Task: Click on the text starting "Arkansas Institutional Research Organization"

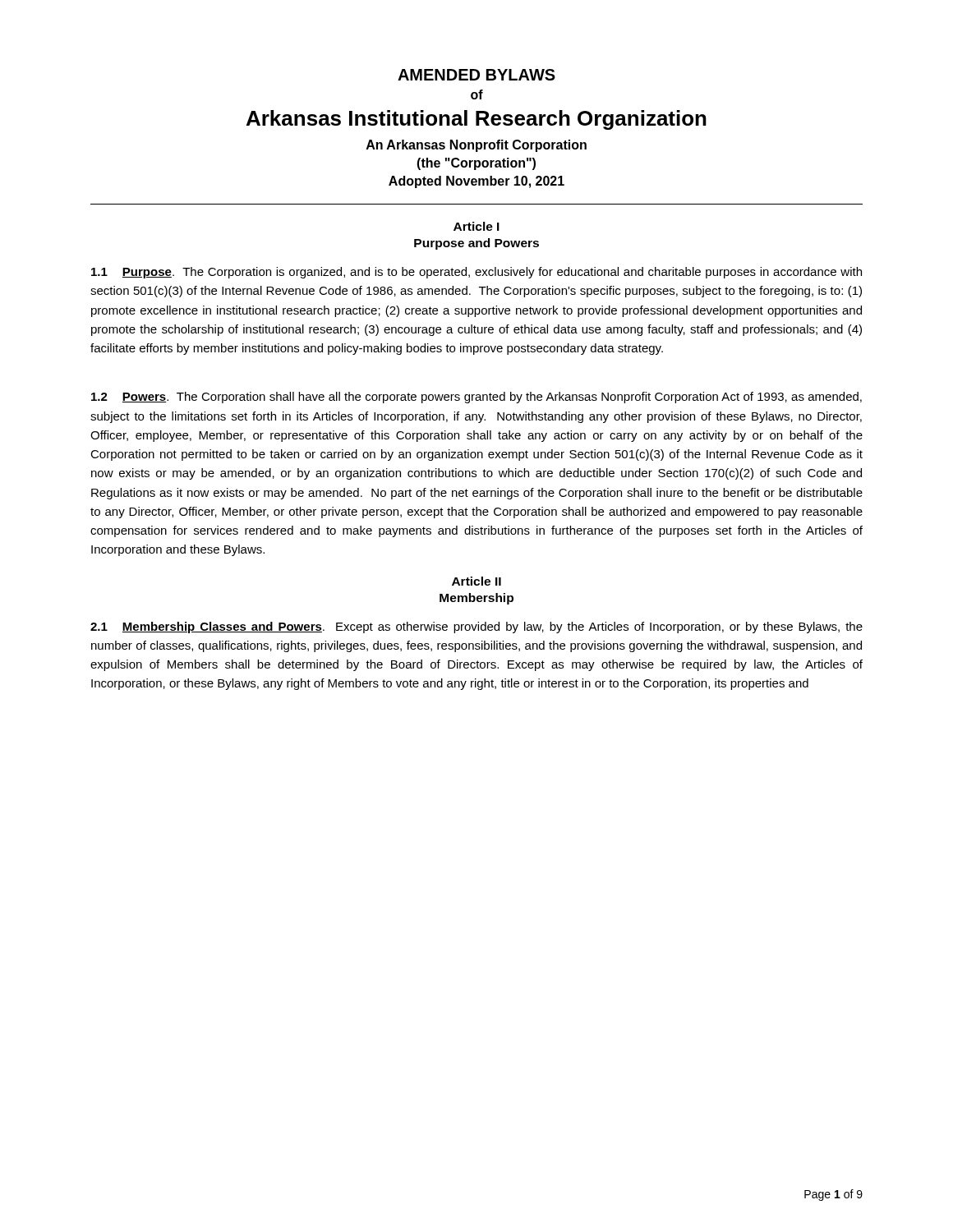Action: pyautogui.click(x=476, y=118)
